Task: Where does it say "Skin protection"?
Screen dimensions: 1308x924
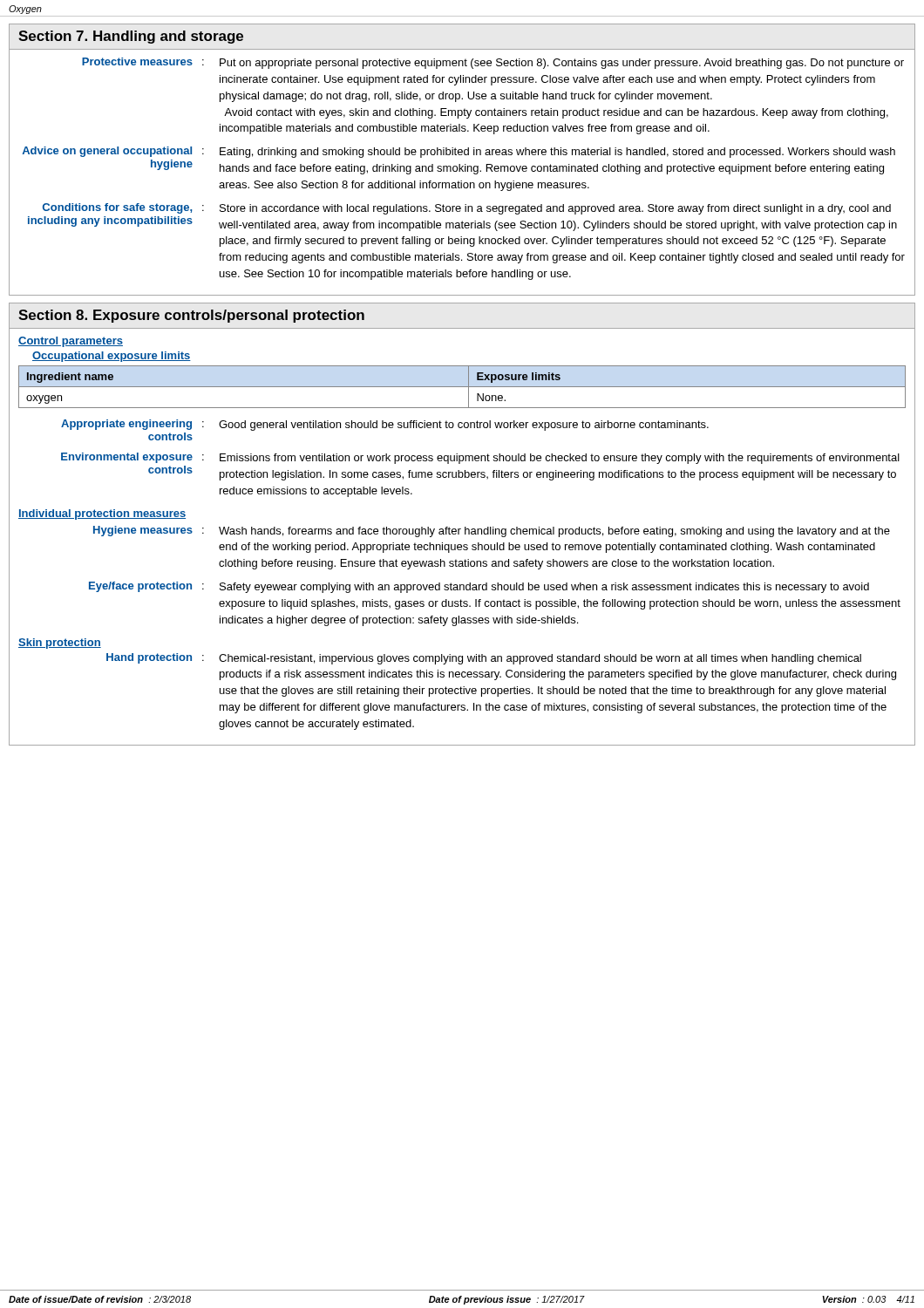Action: [60, 642]
